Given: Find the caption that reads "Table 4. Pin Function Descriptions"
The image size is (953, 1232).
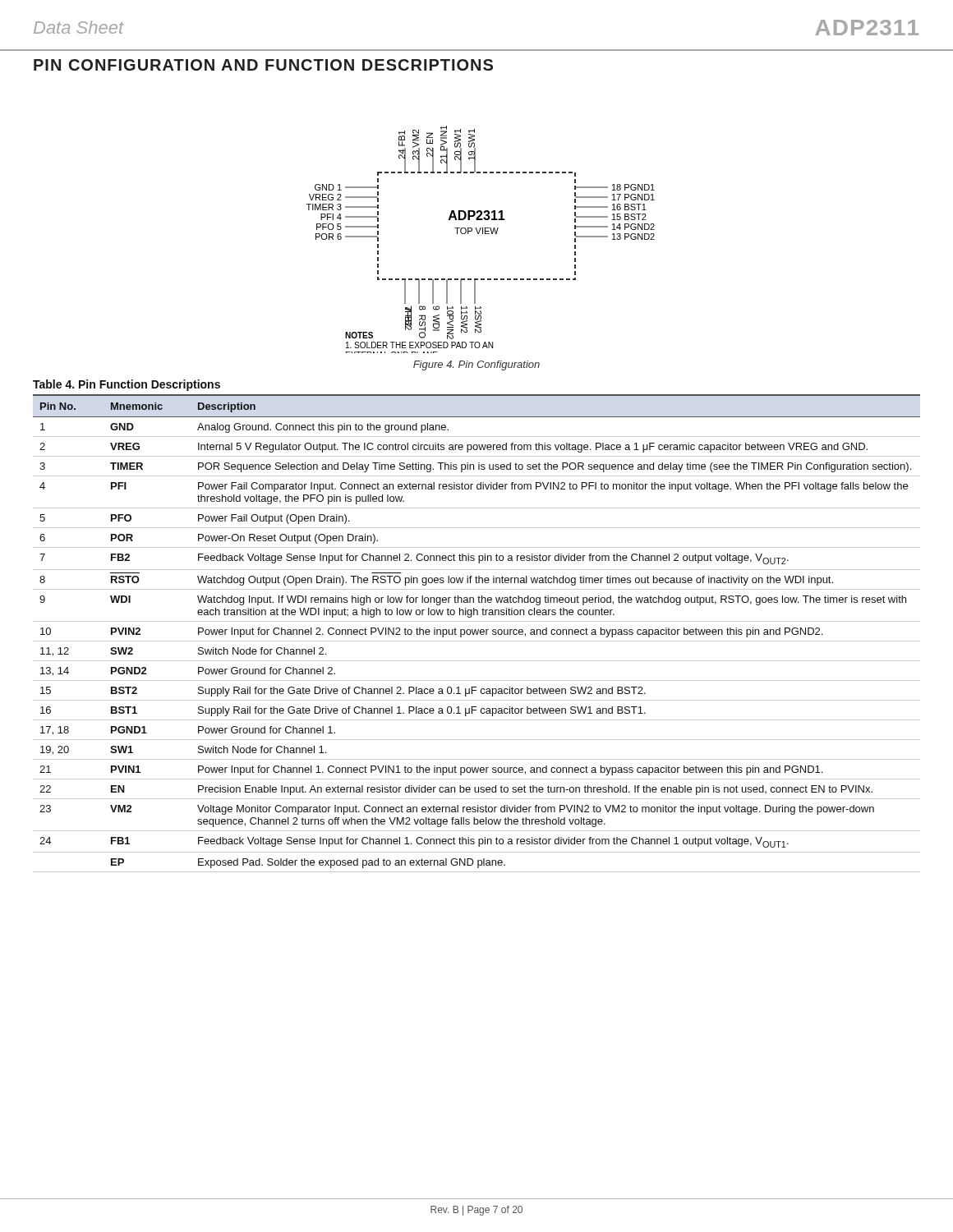Looking at the screenshot, I should [127, 384].
